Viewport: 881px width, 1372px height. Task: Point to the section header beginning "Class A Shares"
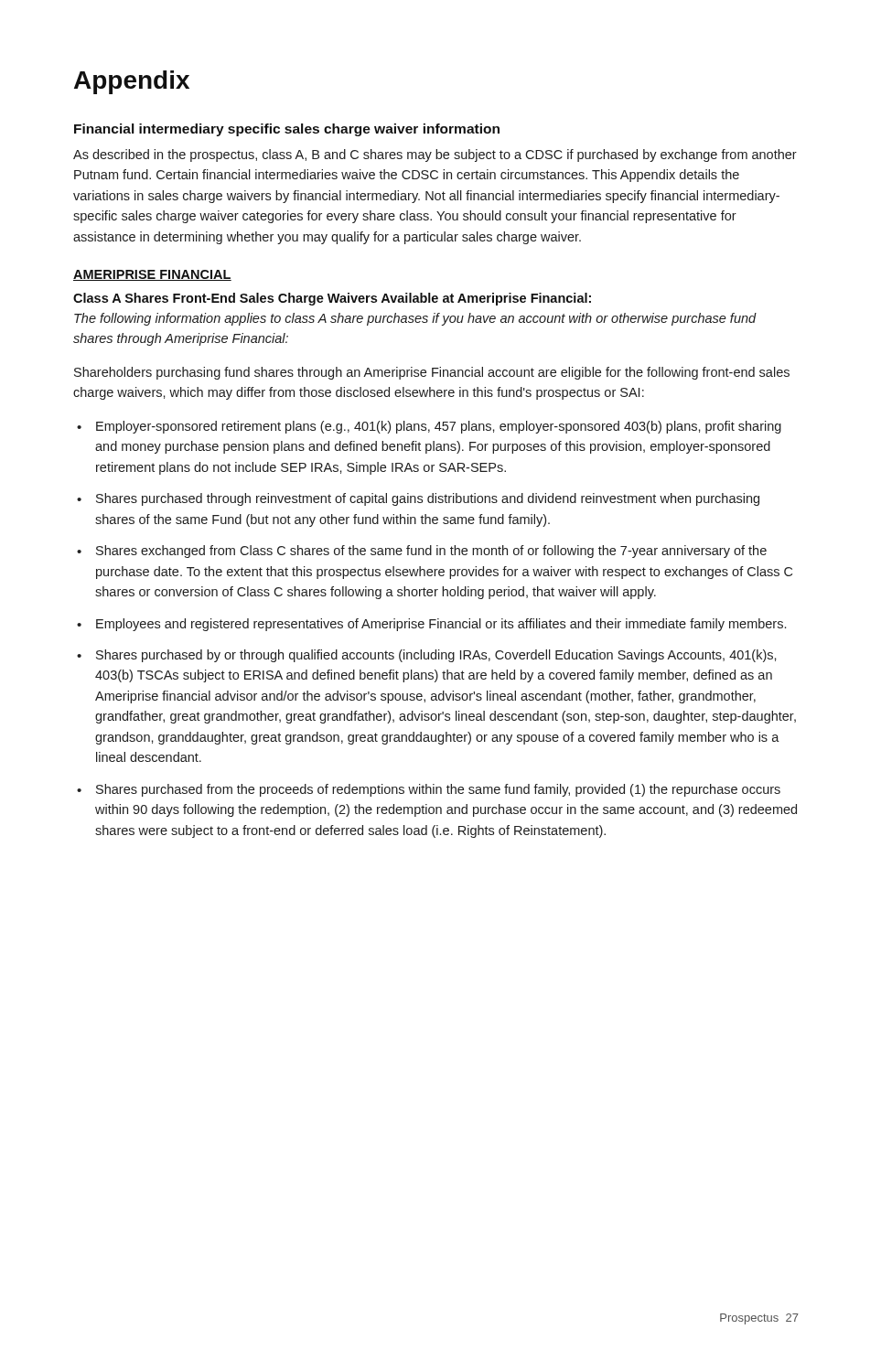[x=436, y=298]
